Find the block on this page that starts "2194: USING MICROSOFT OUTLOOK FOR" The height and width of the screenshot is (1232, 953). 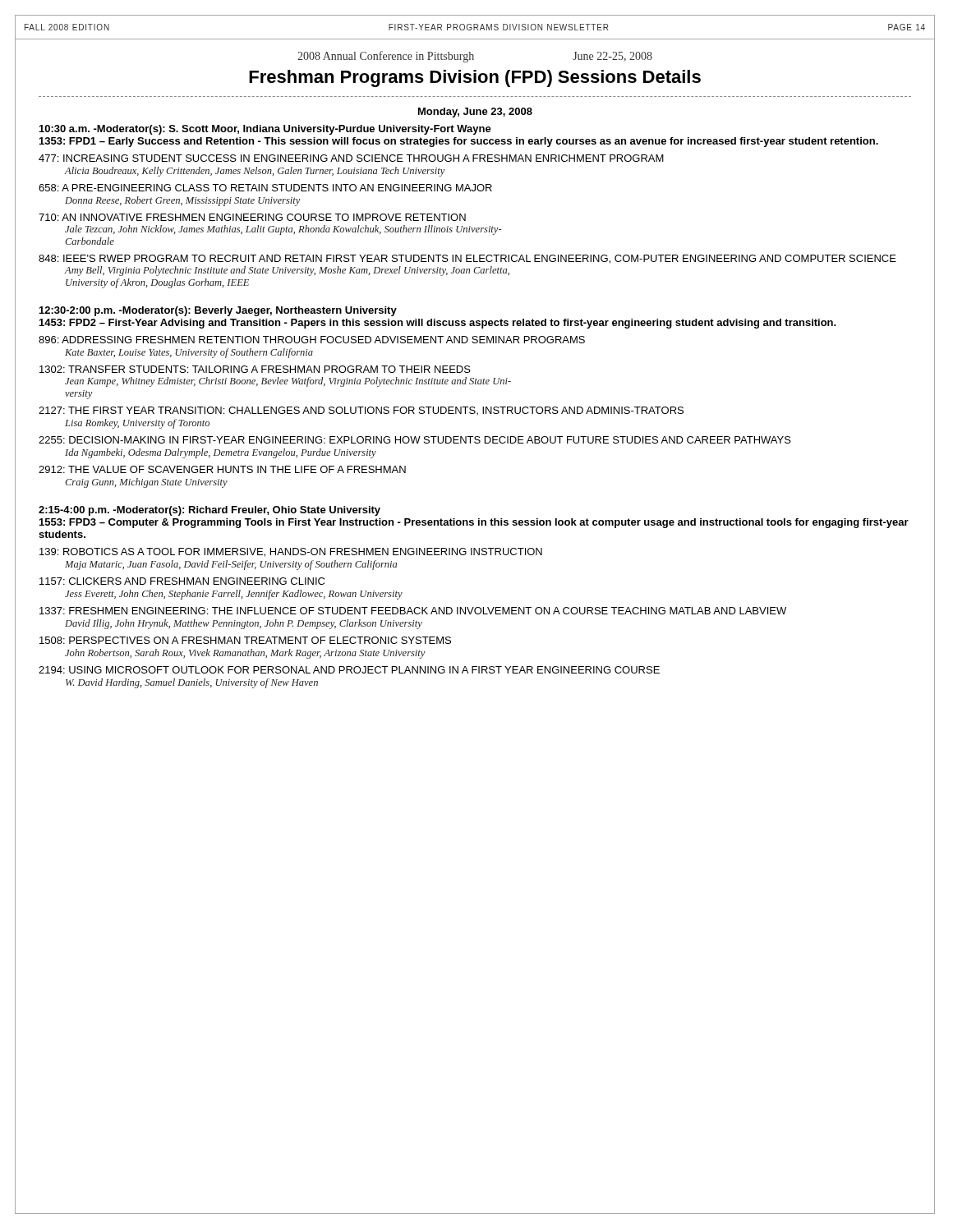point(349,676)
